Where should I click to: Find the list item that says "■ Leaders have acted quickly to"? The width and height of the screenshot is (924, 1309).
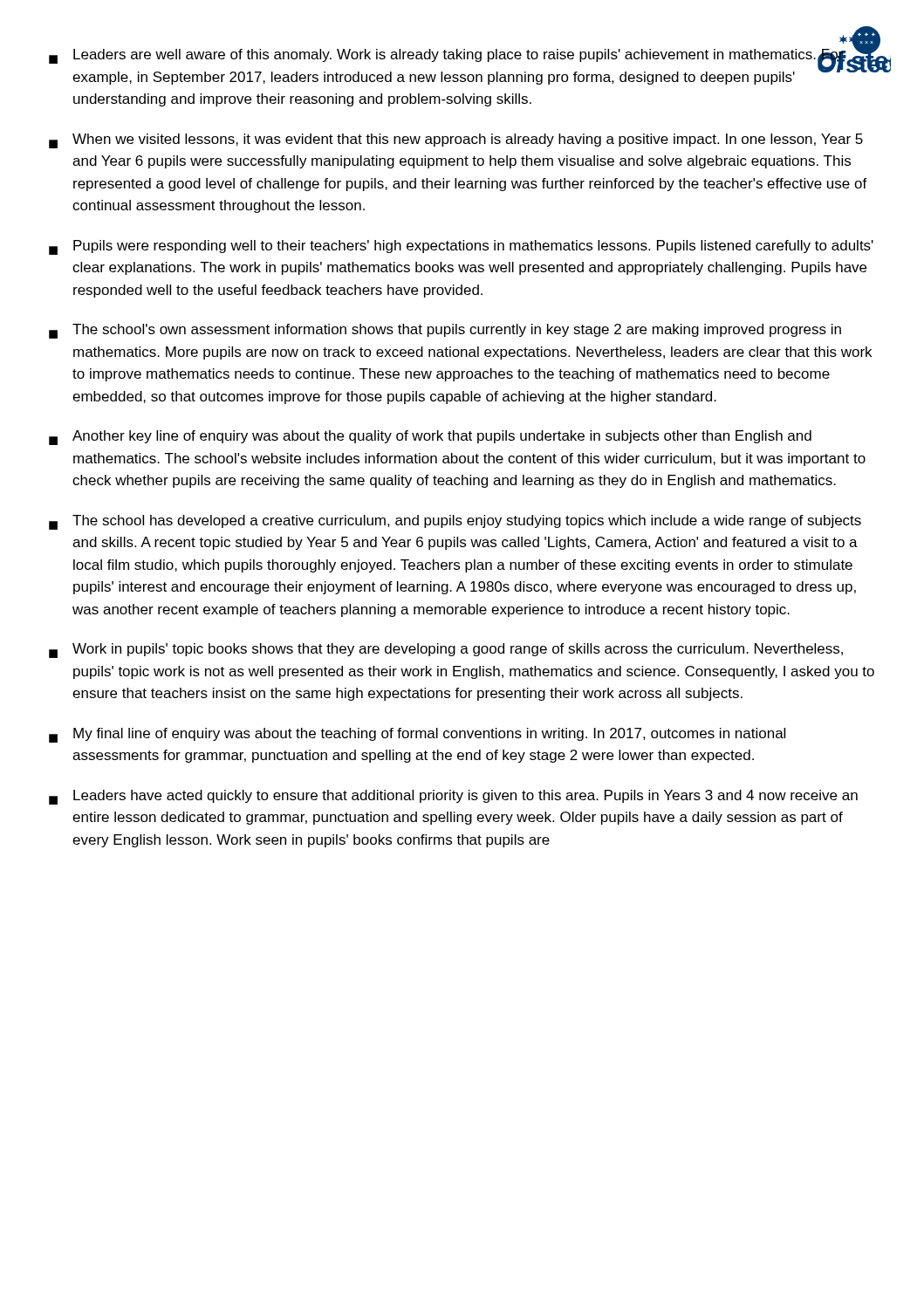[x=462, y=817]
